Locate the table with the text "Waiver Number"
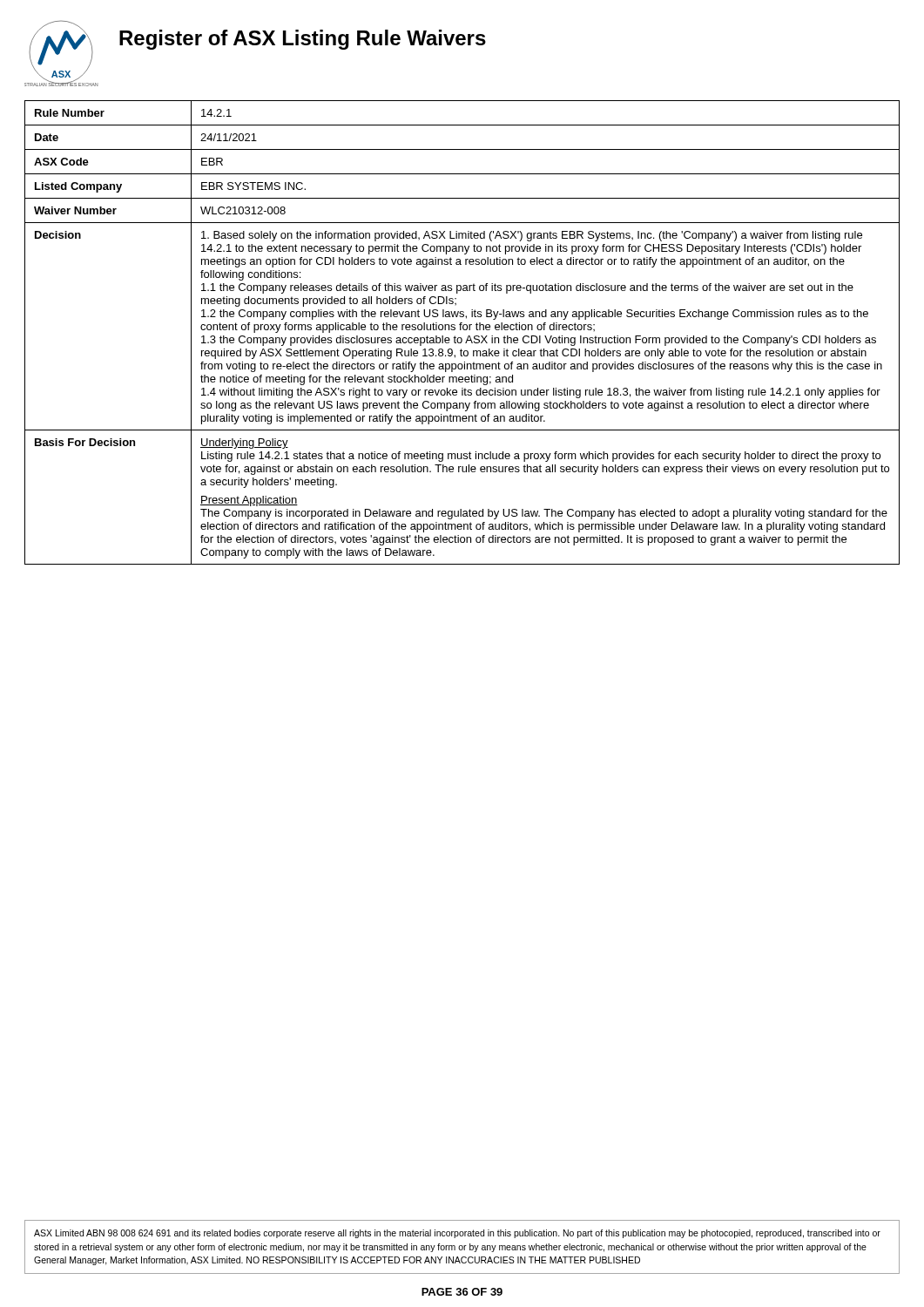Image resolution: width=924 pixels, height=1307 pixels. [x=462, y=332]
